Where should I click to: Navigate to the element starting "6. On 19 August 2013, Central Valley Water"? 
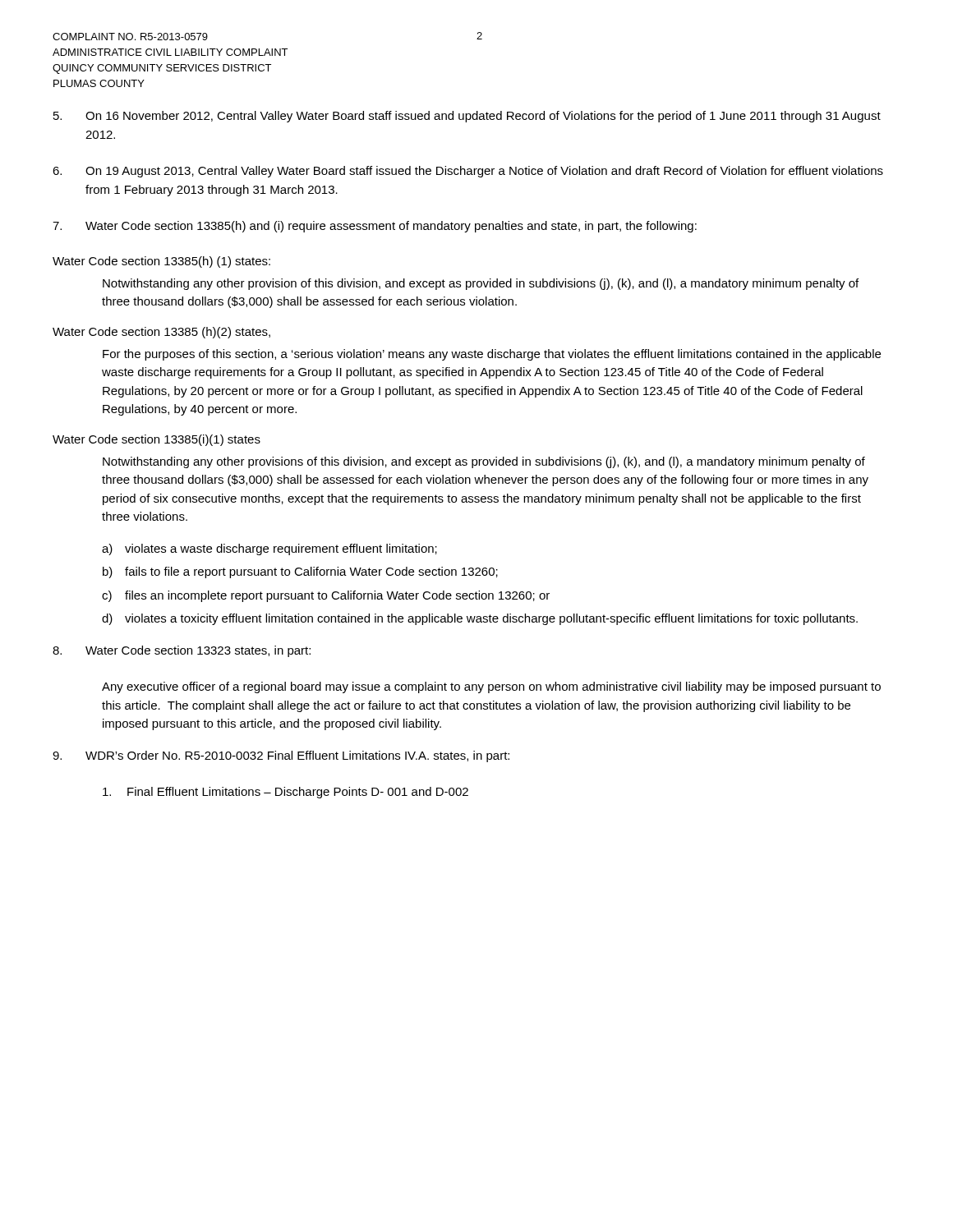[x=476, y=180]
